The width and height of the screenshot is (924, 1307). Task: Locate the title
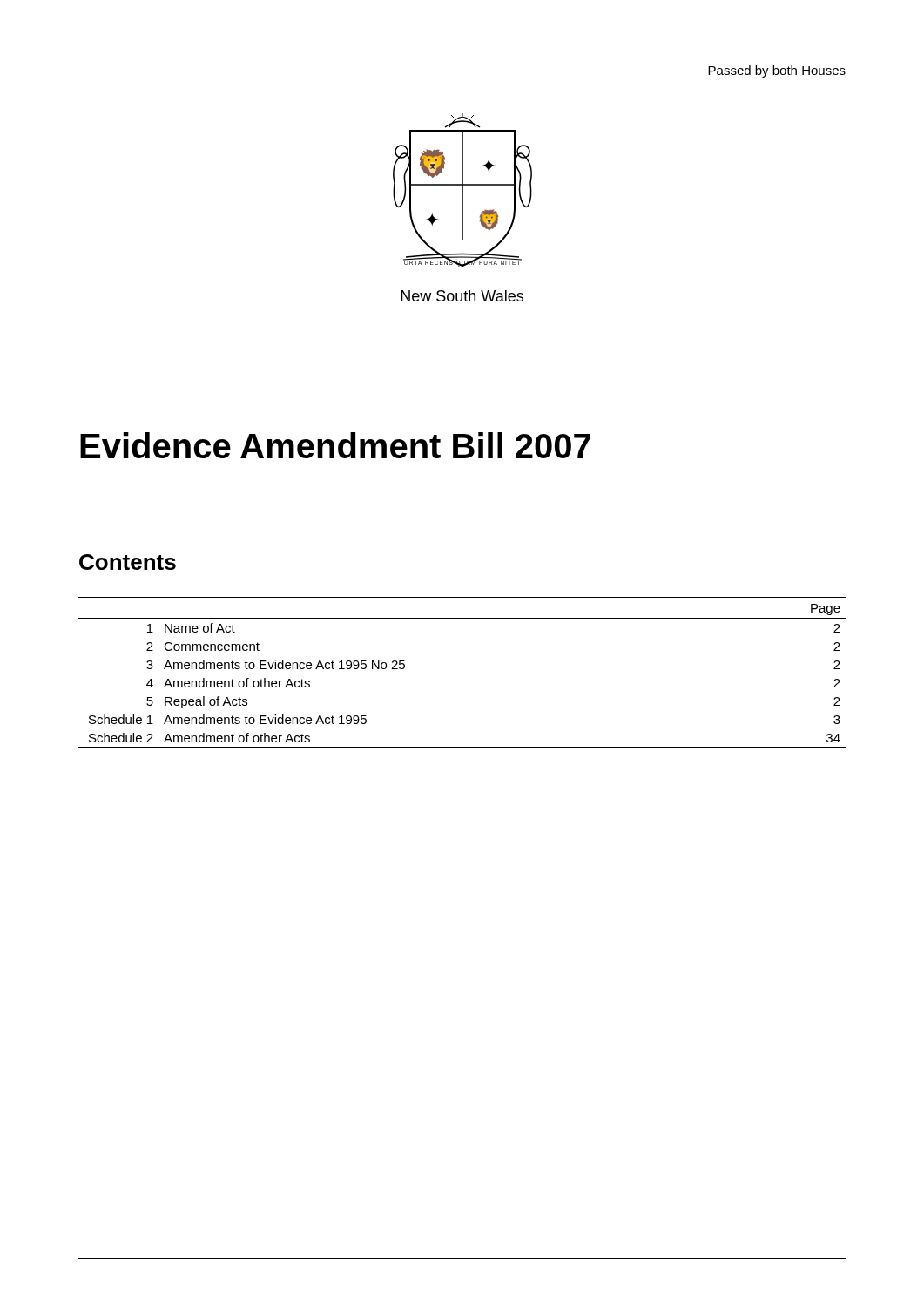[x=335, y=446]
